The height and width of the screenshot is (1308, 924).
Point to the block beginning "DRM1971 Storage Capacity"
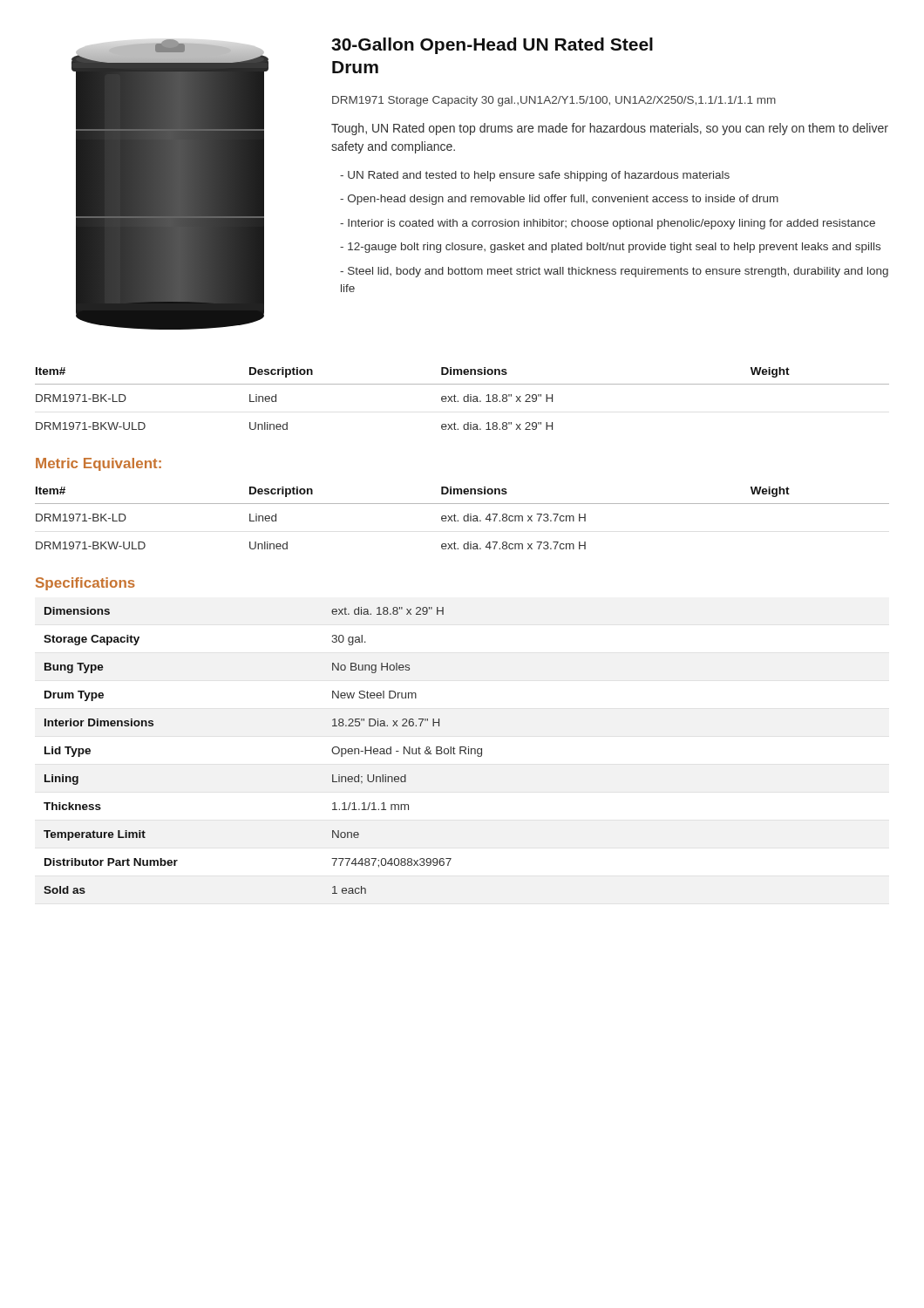(x=554, y=99)
